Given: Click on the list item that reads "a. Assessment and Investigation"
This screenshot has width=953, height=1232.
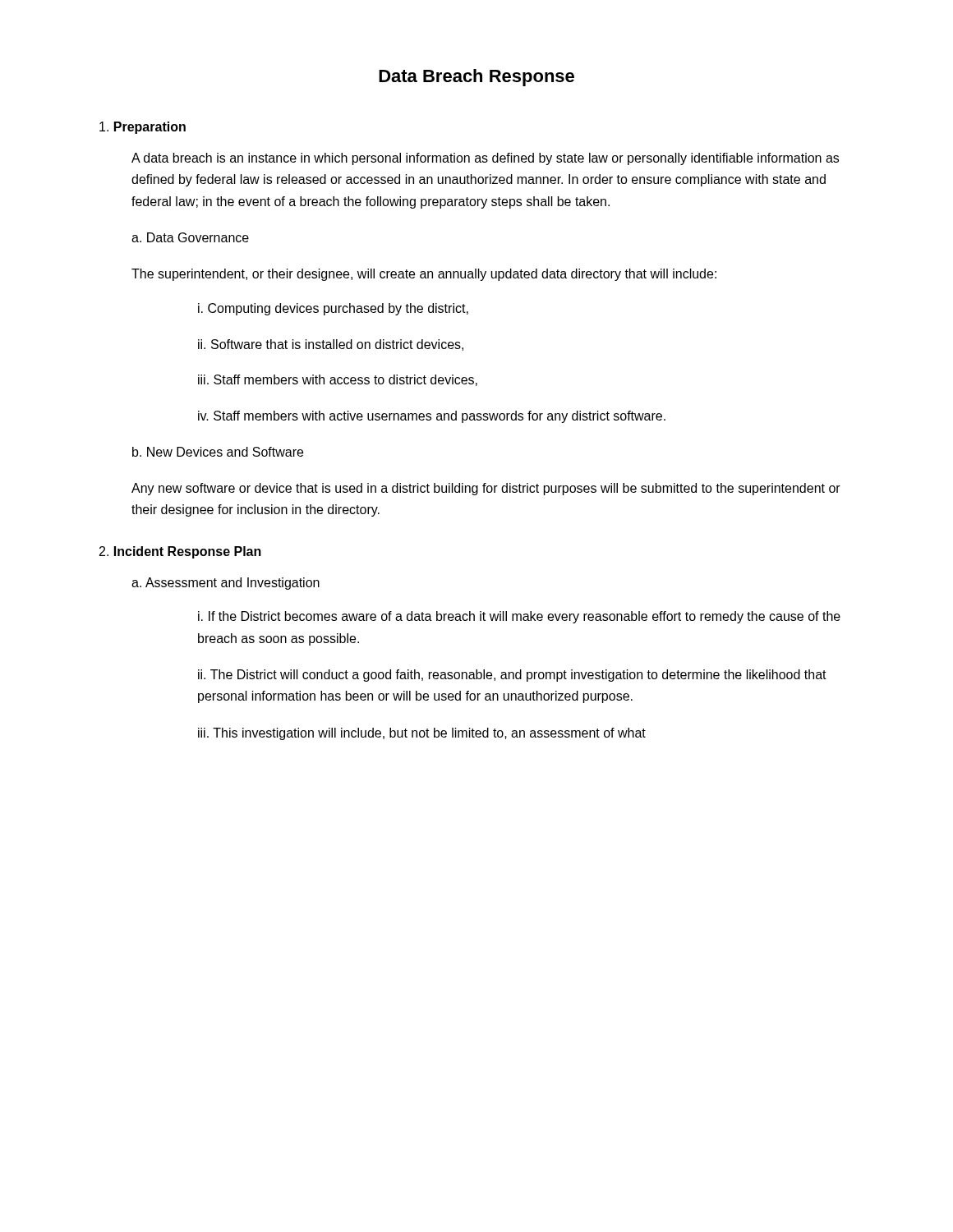Looking at the screenshot, I should (x=226, y=584).
